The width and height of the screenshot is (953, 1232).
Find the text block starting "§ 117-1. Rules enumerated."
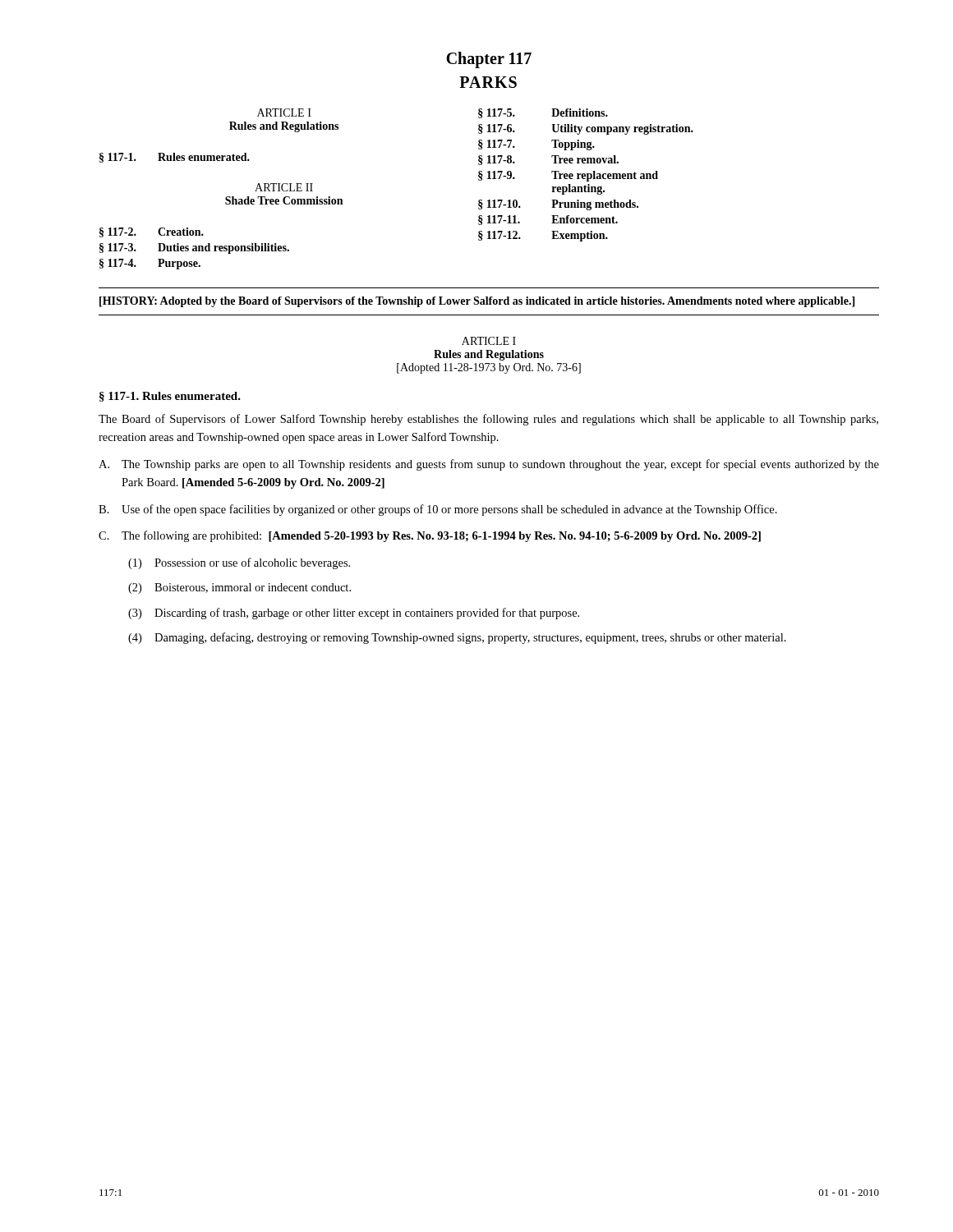[170, 396]
